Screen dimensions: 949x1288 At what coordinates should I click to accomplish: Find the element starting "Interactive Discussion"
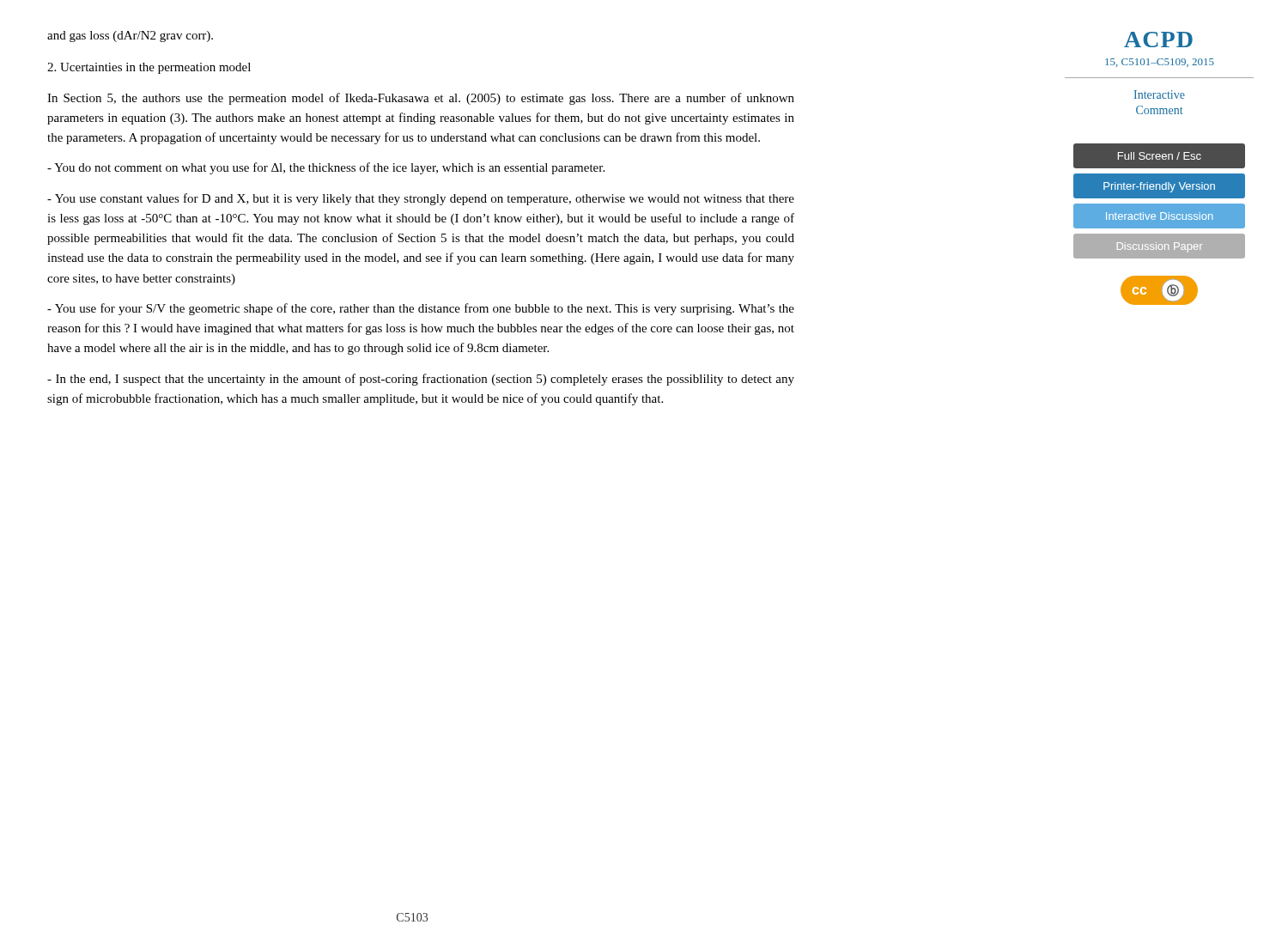tap(1159, 216)
